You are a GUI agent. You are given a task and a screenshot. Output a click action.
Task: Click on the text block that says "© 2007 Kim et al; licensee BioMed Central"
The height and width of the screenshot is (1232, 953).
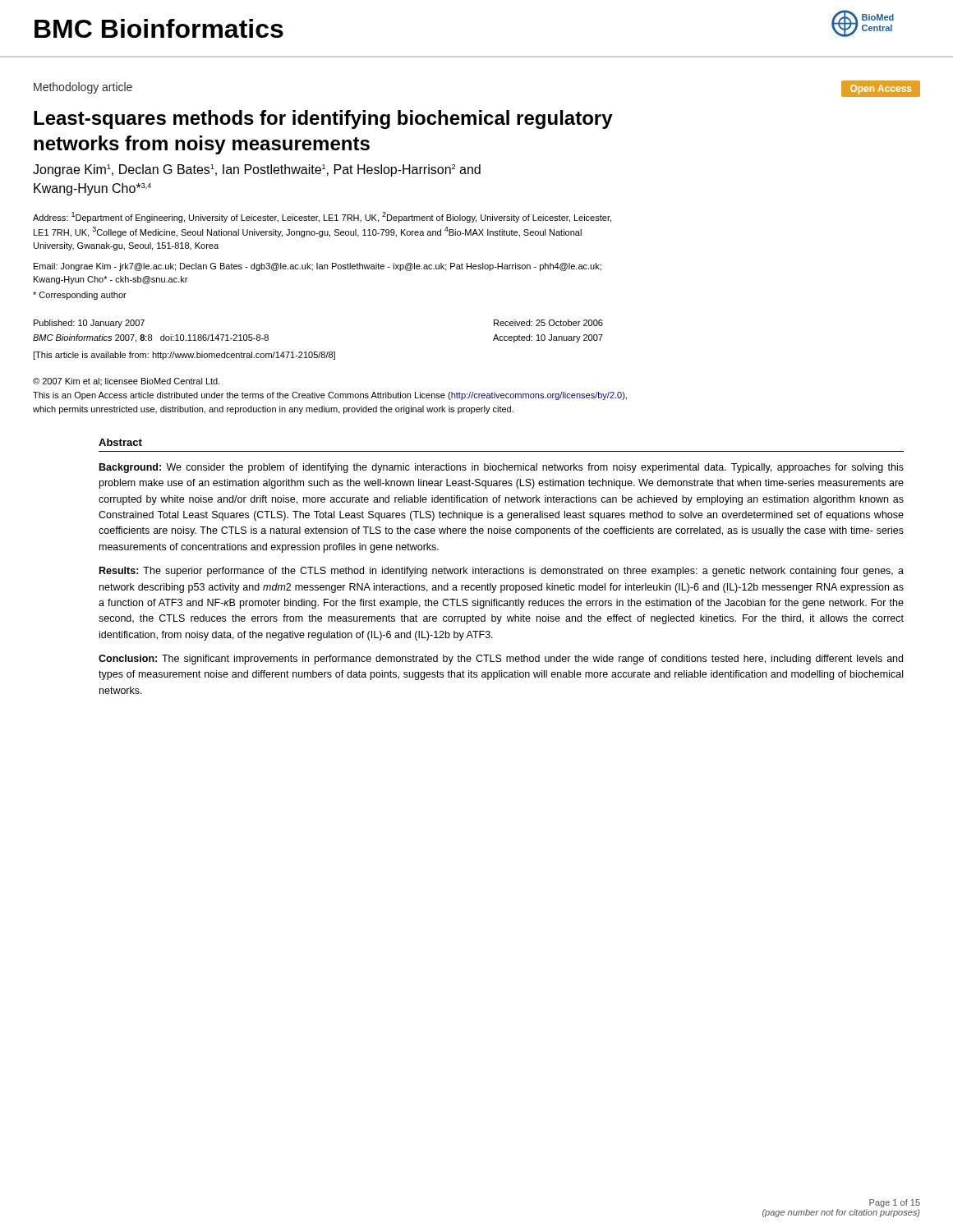tap(330, 395)
